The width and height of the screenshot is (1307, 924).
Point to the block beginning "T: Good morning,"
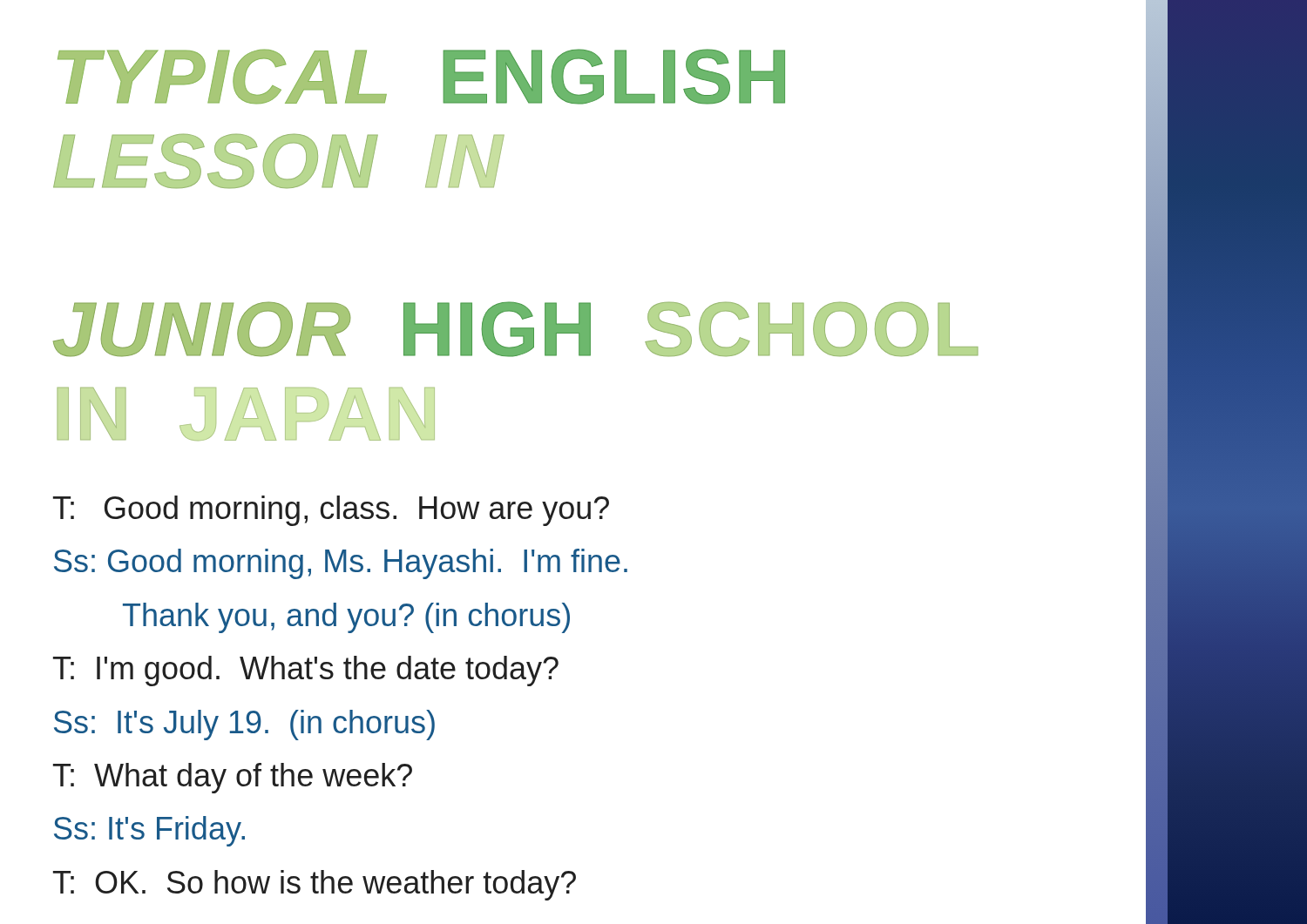point(331,508)
